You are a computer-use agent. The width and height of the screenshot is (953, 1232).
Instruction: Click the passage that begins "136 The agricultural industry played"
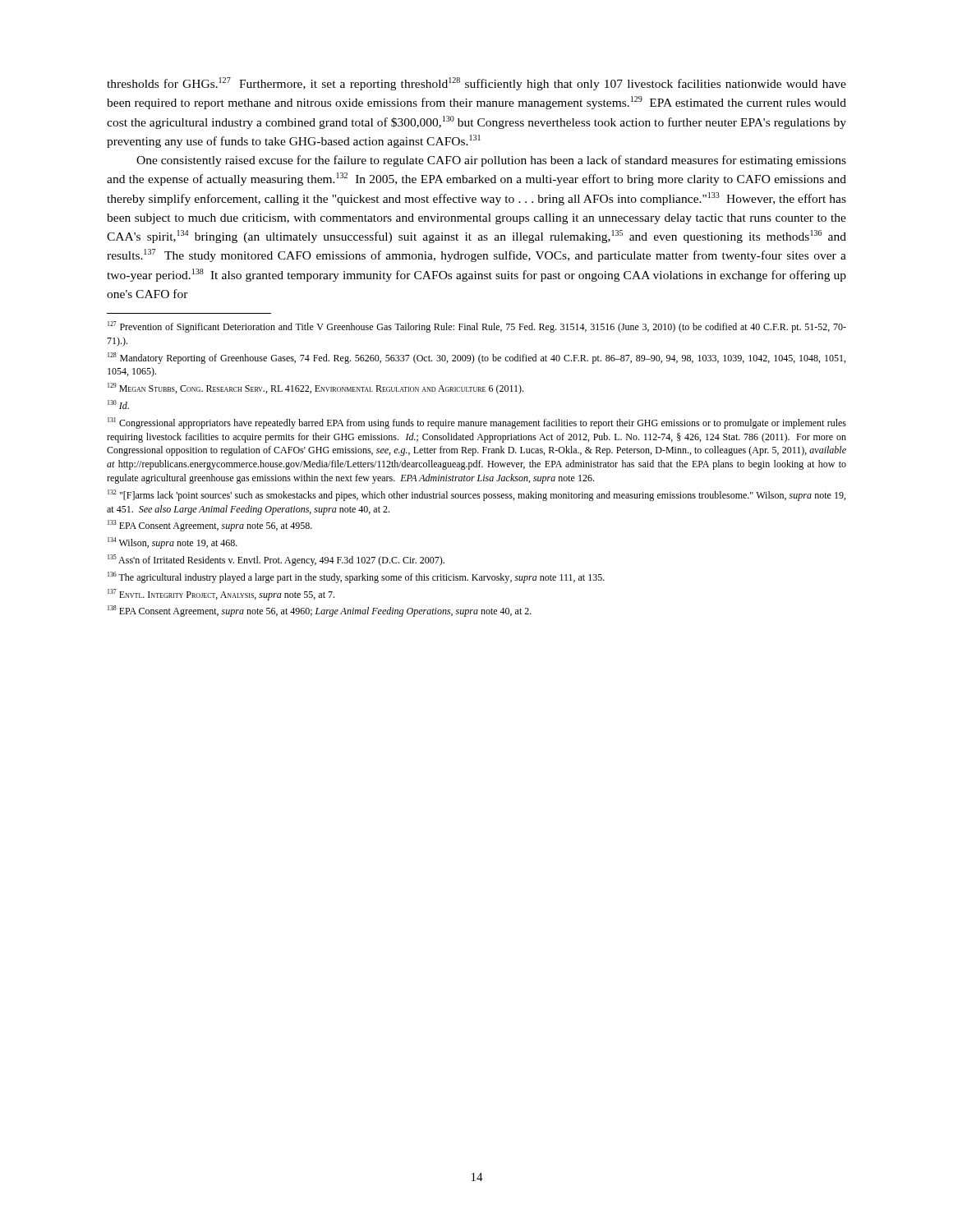(x=356, y=577)
